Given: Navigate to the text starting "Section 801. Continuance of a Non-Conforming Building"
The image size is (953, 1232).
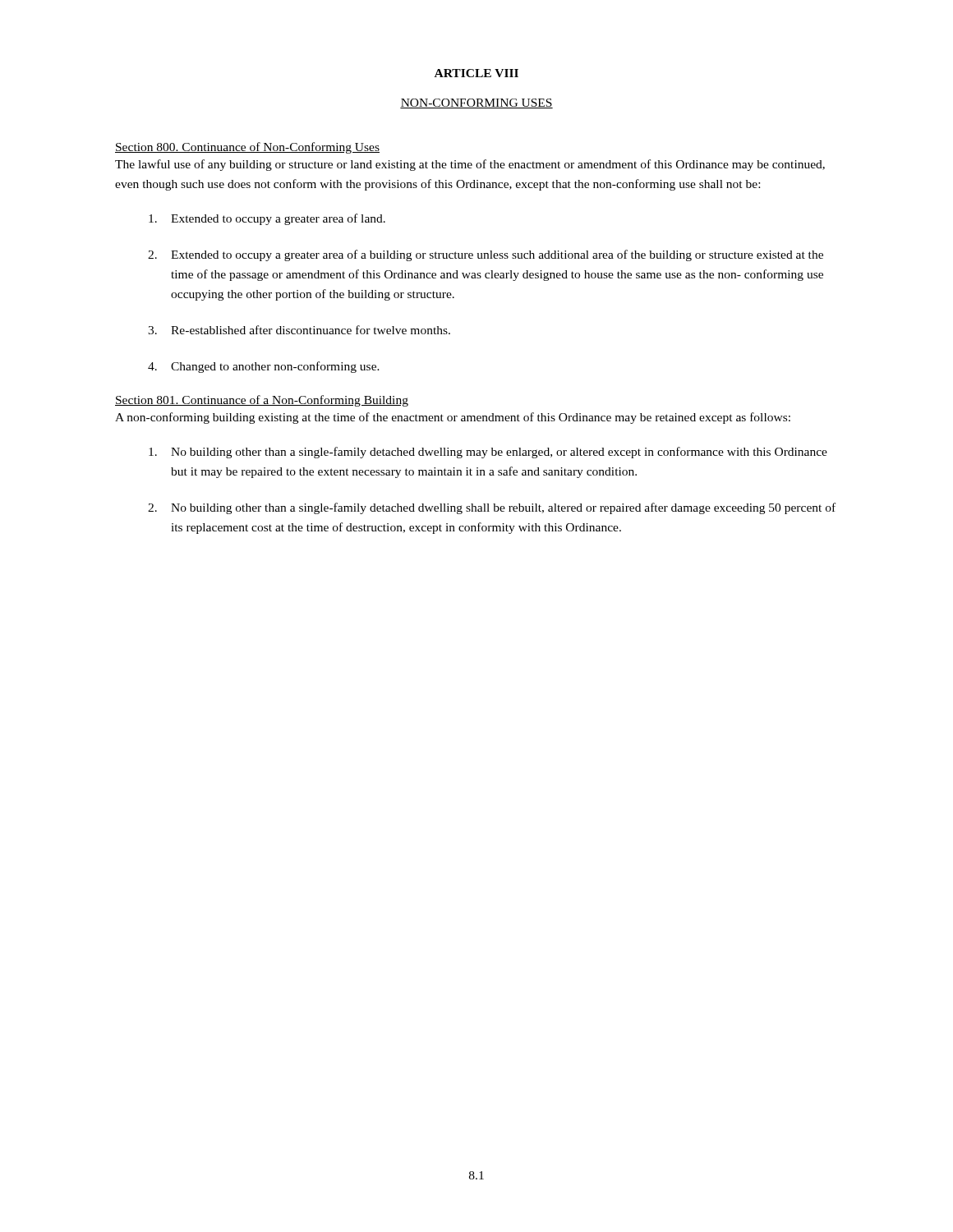Looking at the screenshot, I should tap(262, 400).
